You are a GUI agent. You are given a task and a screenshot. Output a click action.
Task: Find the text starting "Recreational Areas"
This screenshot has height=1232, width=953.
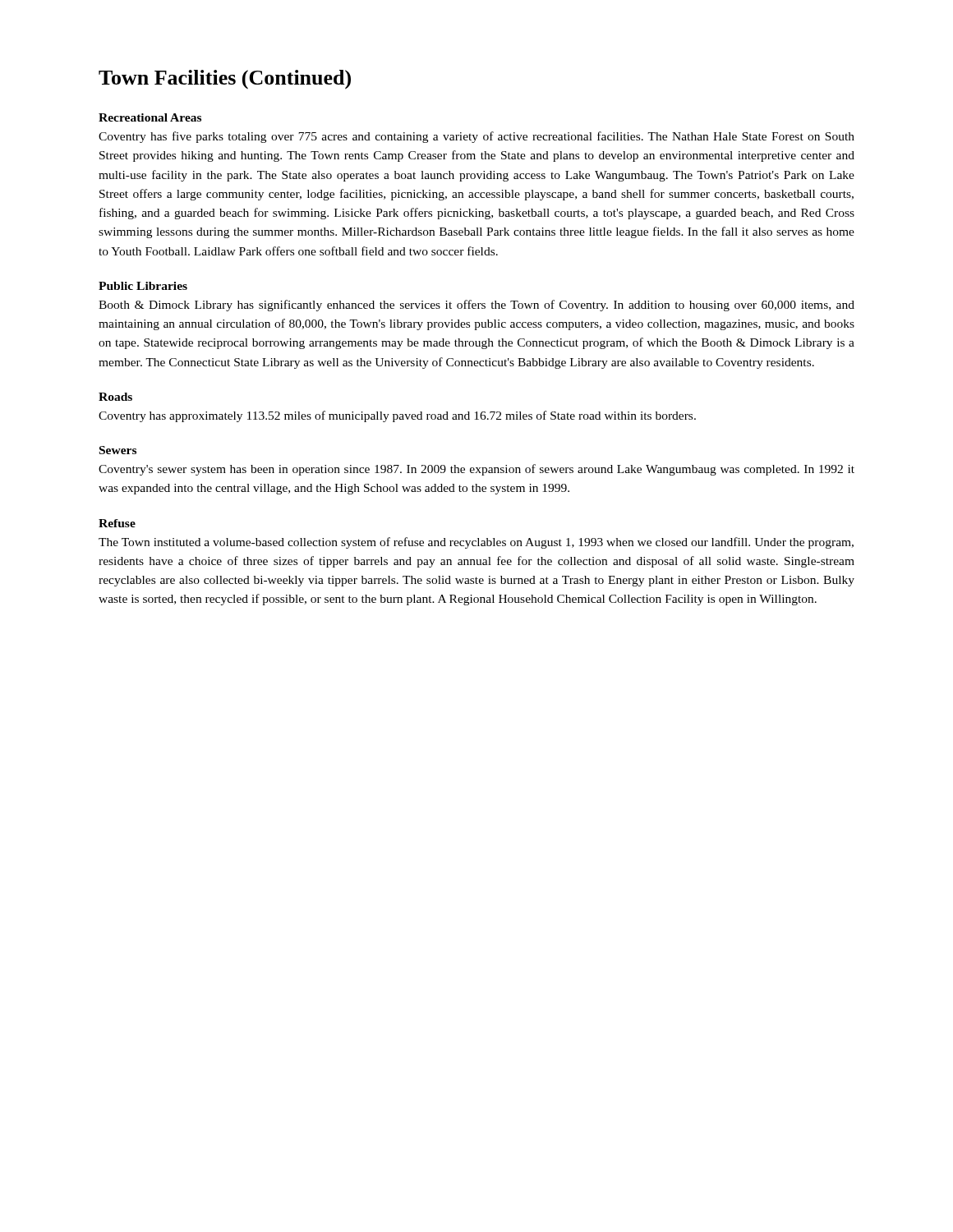[x=150, y=117]
